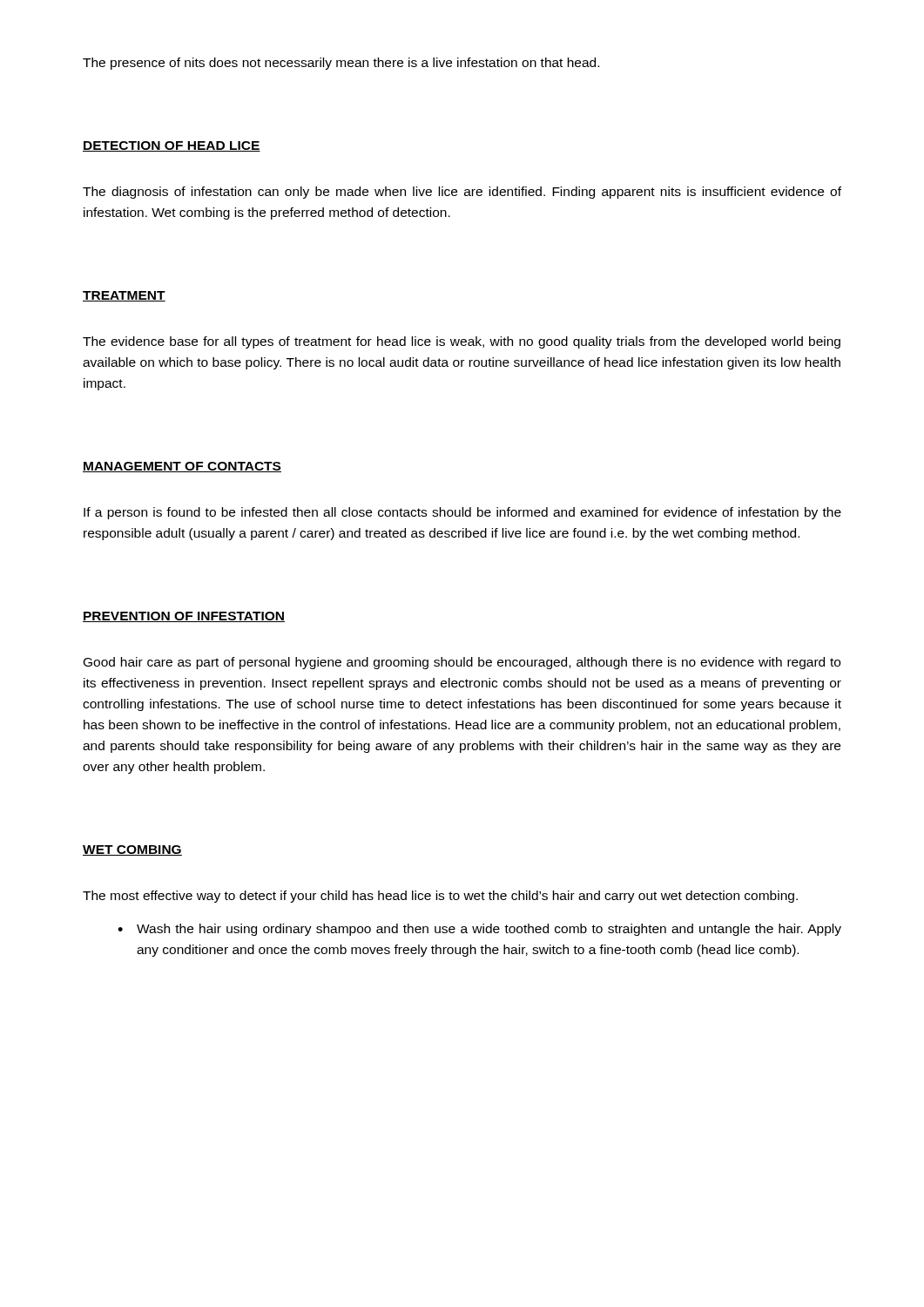Navigate to the text block starting "The presence of"
924x1307 pixels.
(x=342, y=62)
